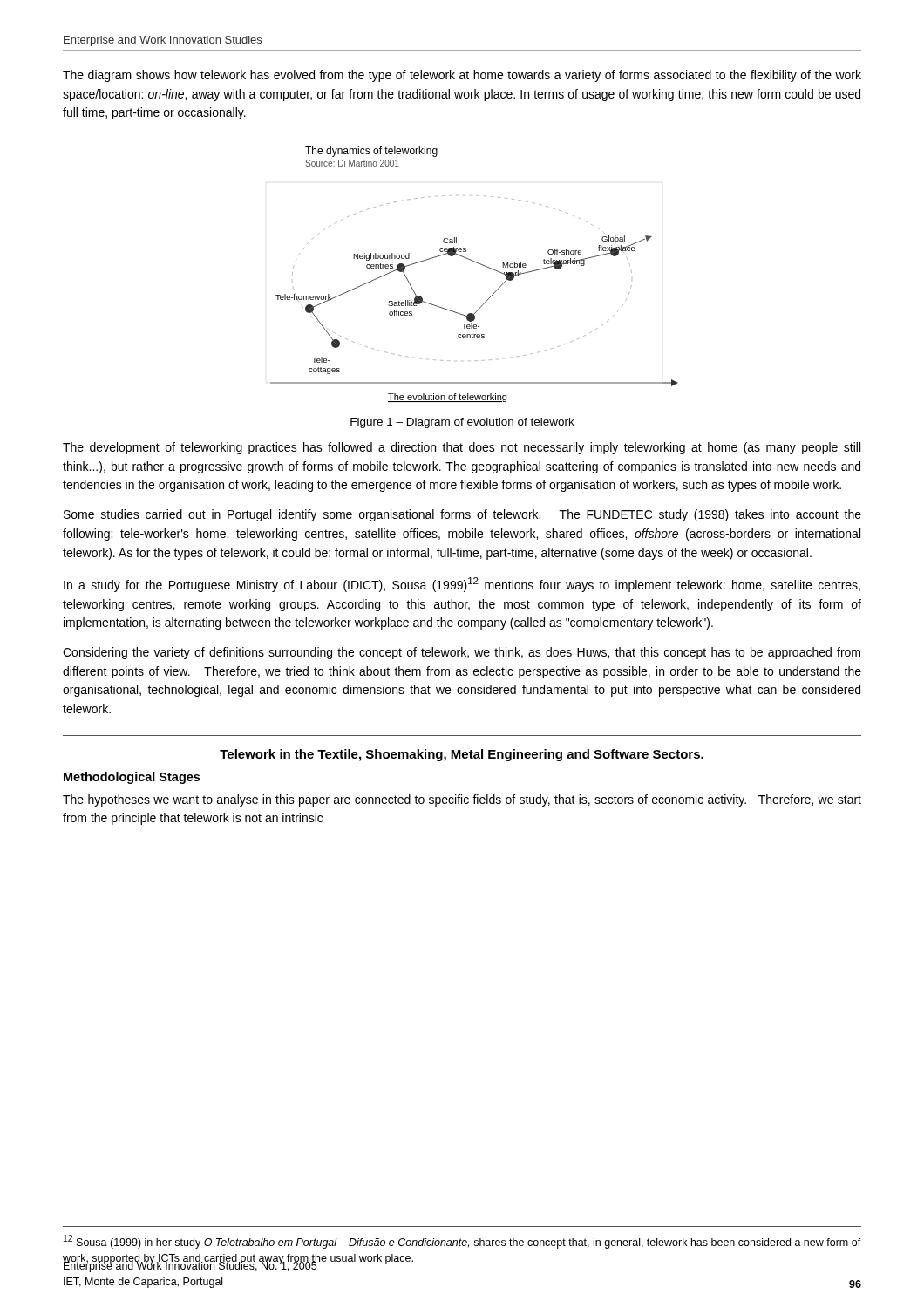
Task: Find the block on this page that starts "The development of"
Action: point(462,466)
